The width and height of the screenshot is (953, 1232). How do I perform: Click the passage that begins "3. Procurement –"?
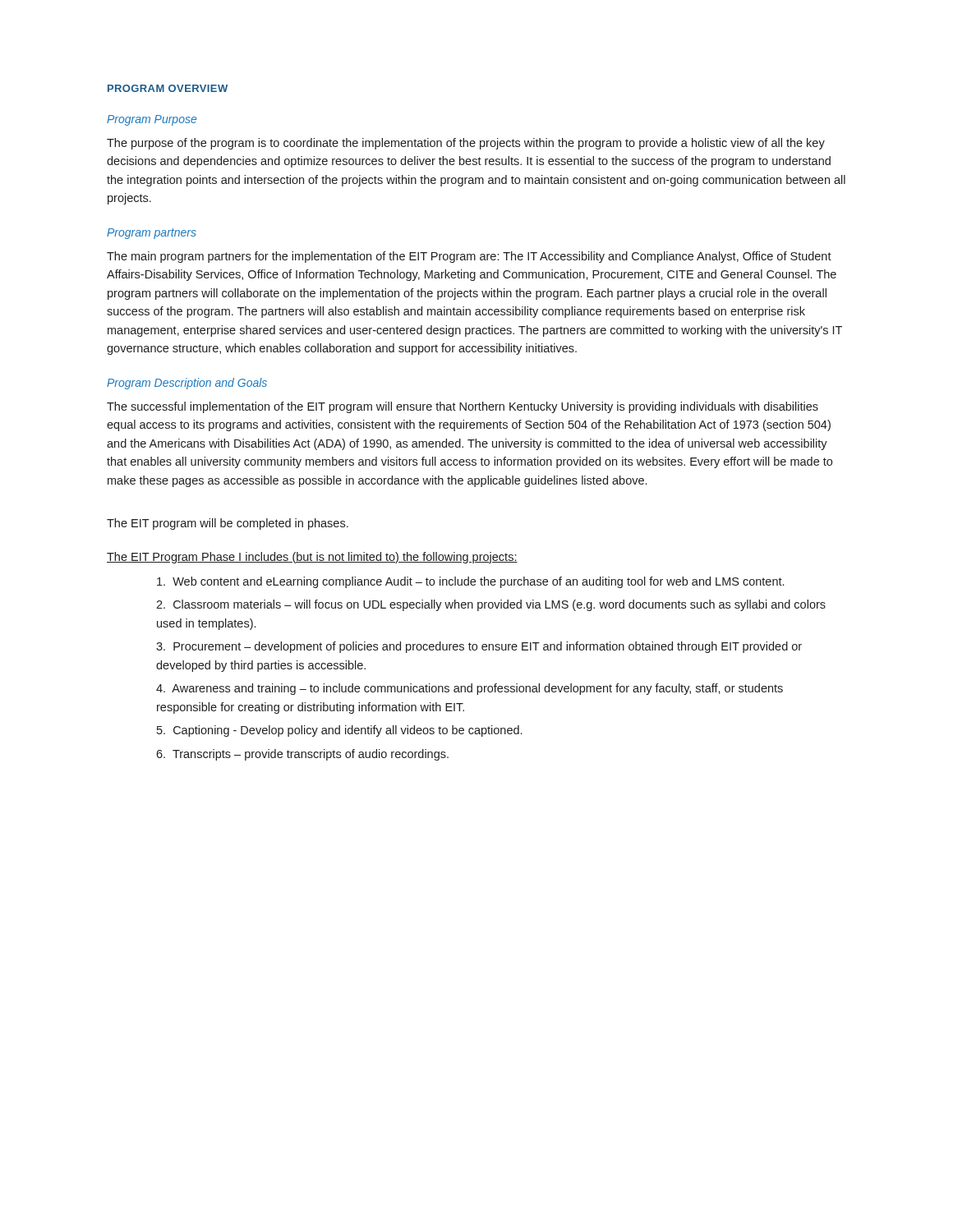(479, 656)
